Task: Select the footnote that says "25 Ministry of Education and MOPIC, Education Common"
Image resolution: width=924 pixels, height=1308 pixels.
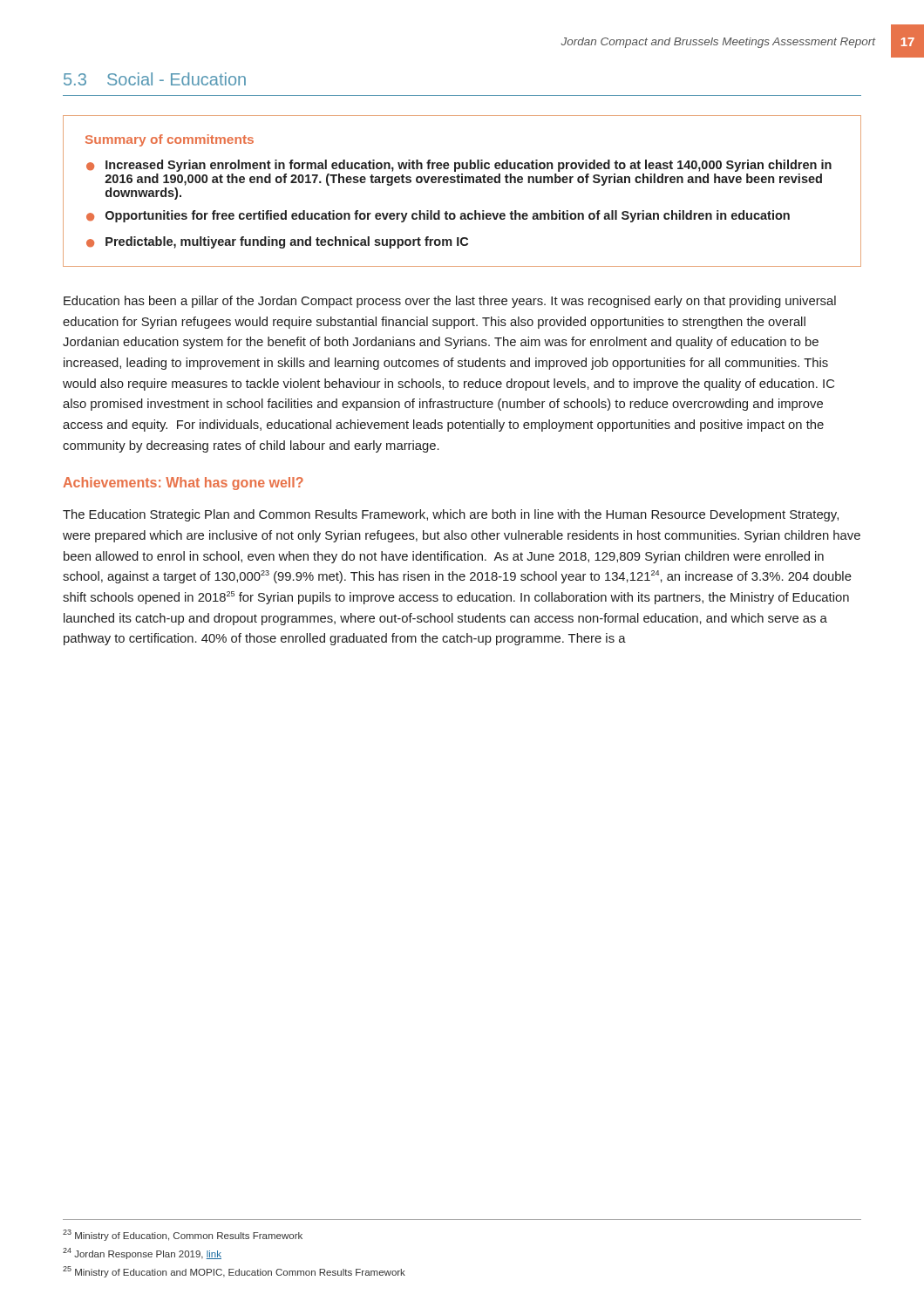Action: coord(234,1271)
